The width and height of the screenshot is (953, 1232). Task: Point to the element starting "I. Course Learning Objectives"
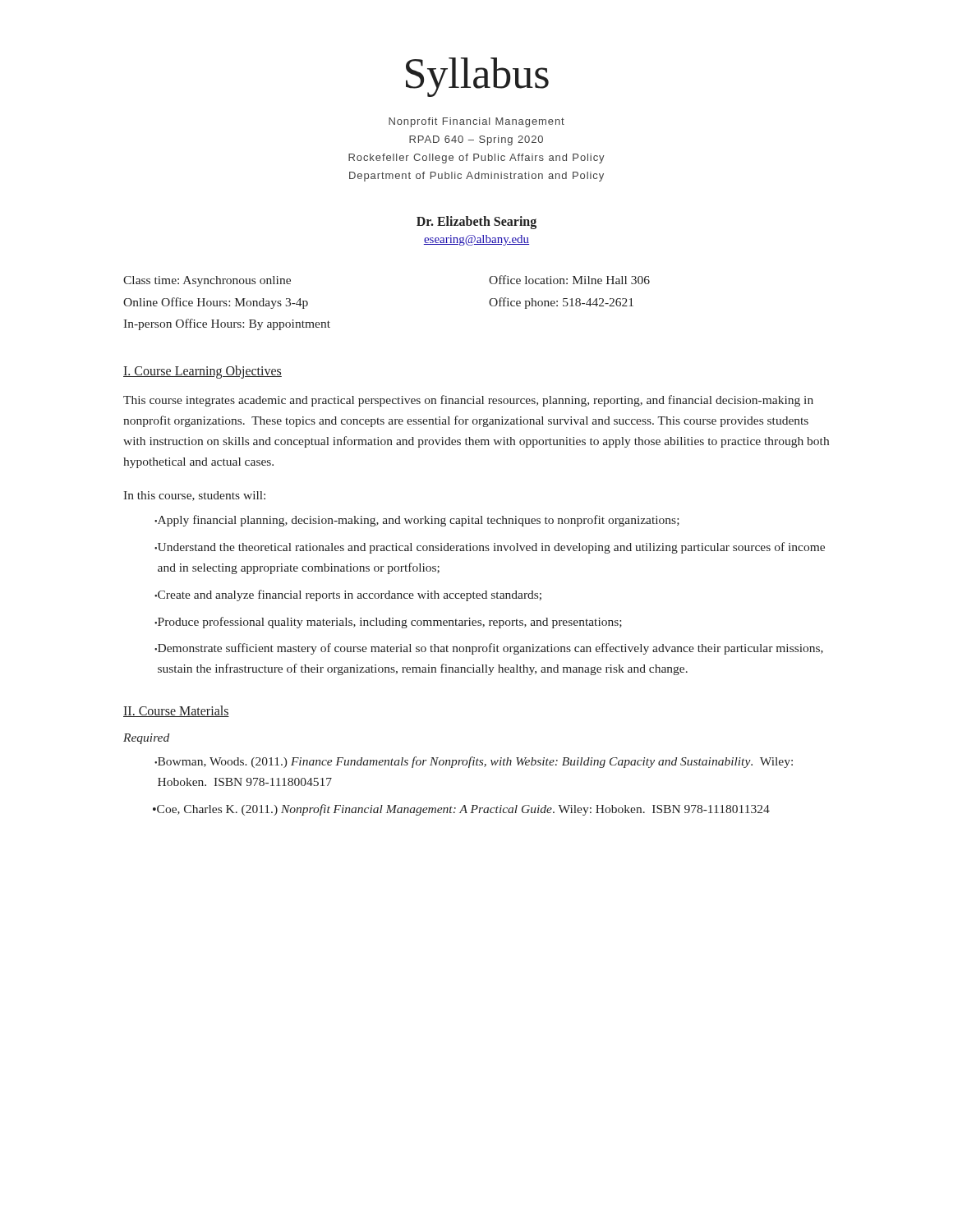click(202, 371)
